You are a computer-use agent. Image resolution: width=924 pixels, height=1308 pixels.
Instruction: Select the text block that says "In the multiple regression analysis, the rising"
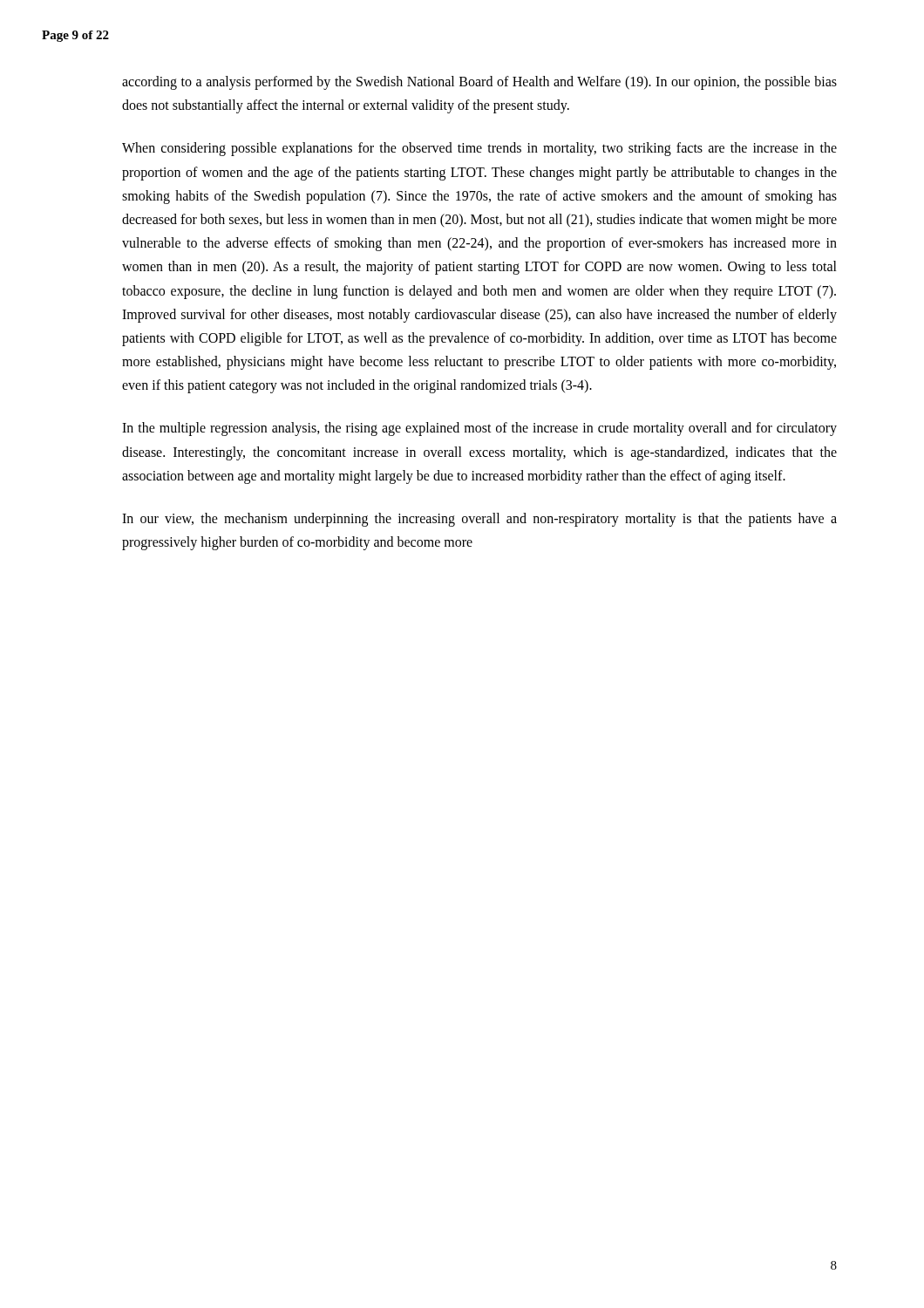pyautogui.click(x=479, y=452)
